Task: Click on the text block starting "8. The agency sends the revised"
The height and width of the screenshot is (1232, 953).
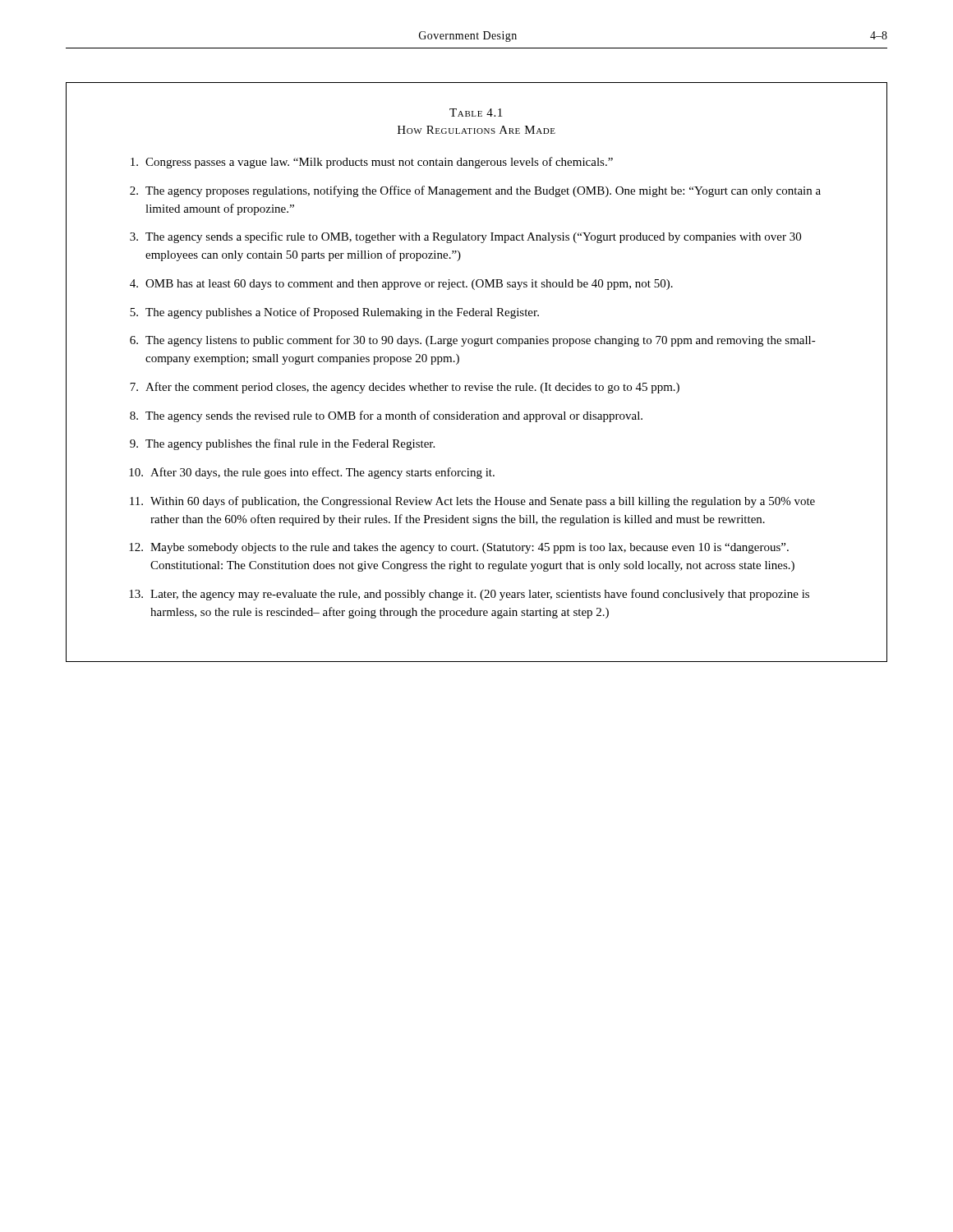Action: (476, 416)
